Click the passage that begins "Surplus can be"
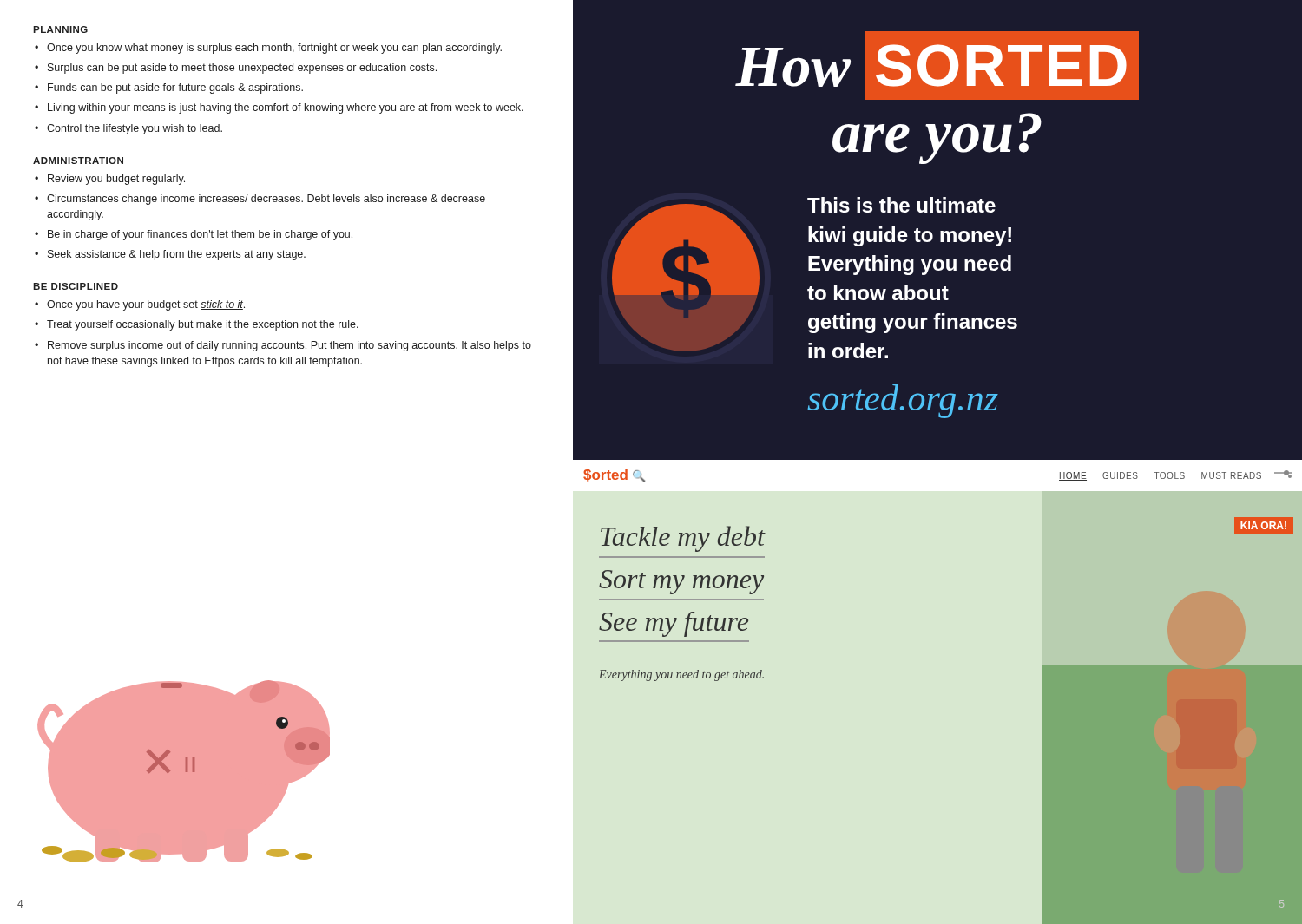This screenshot has width=1302, height=924. point(242,68)
